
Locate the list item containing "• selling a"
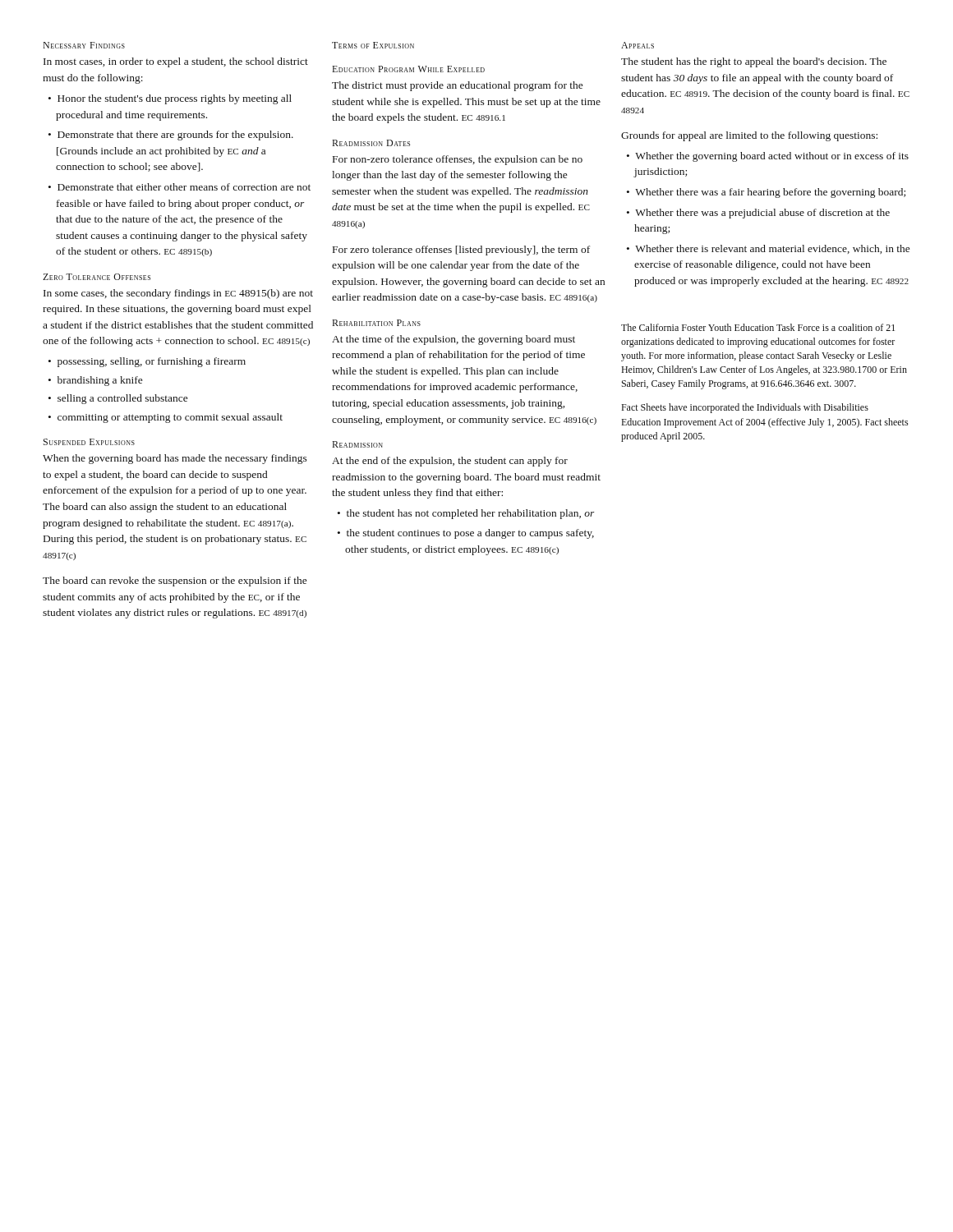coord(118,398)
